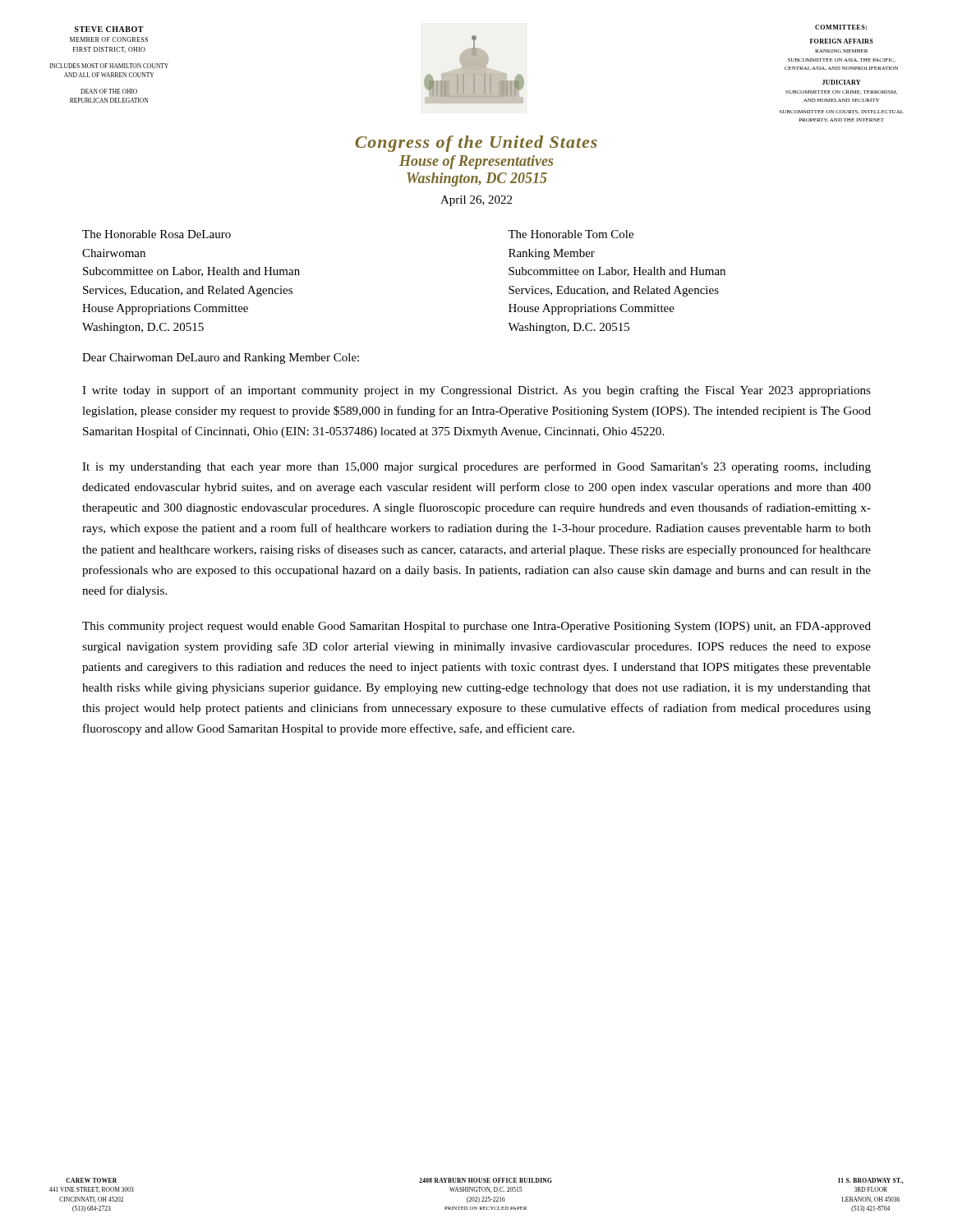Locate the block of text that opens with "Dear Chairwoman DeLauro and Ranking"
This screenshot has height=1232, width=953.
[221, 357]
